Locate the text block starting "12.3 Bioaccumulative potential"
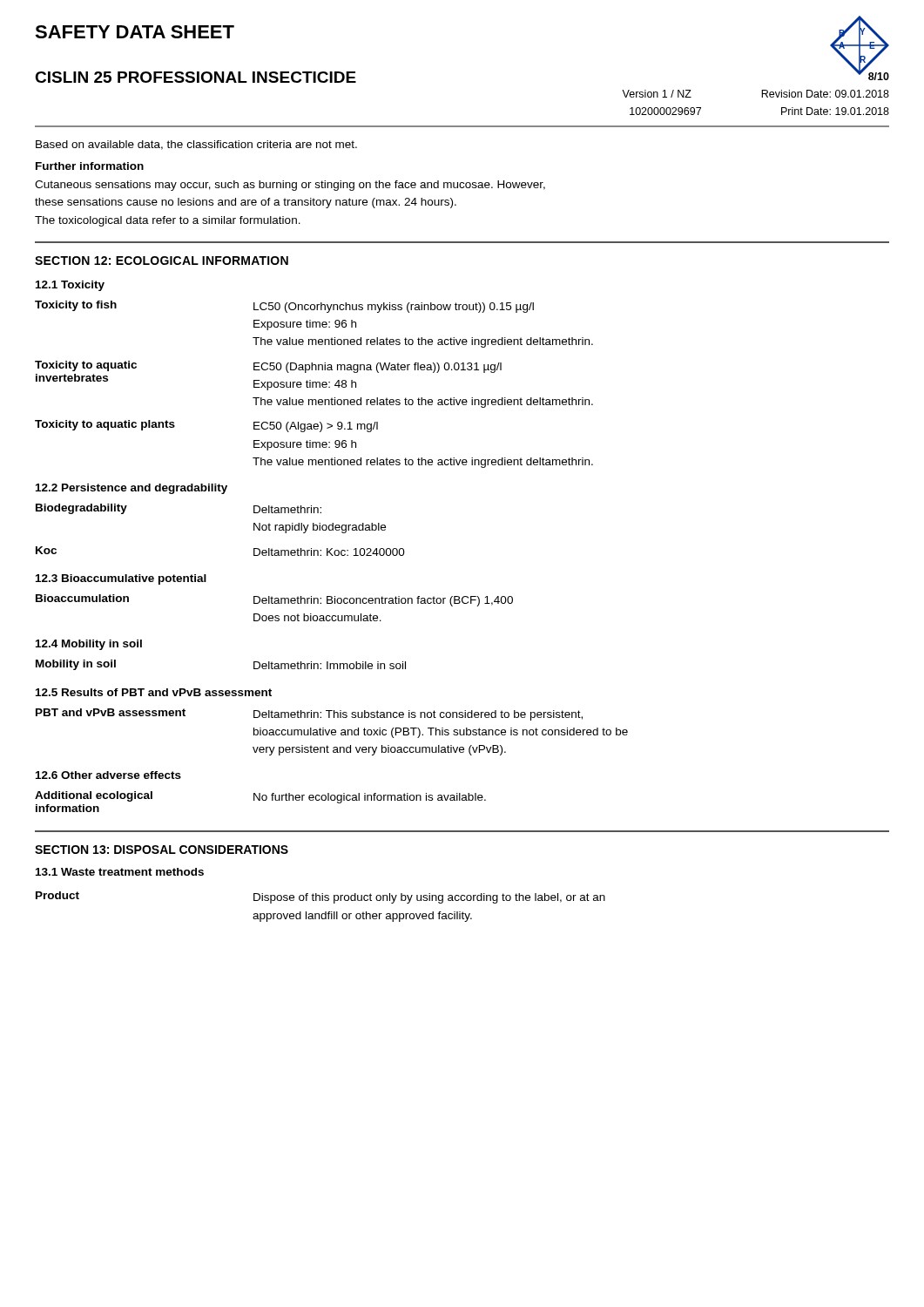Screen dimensions: 1307x924 pyautogui.click(x=121, y=578)
